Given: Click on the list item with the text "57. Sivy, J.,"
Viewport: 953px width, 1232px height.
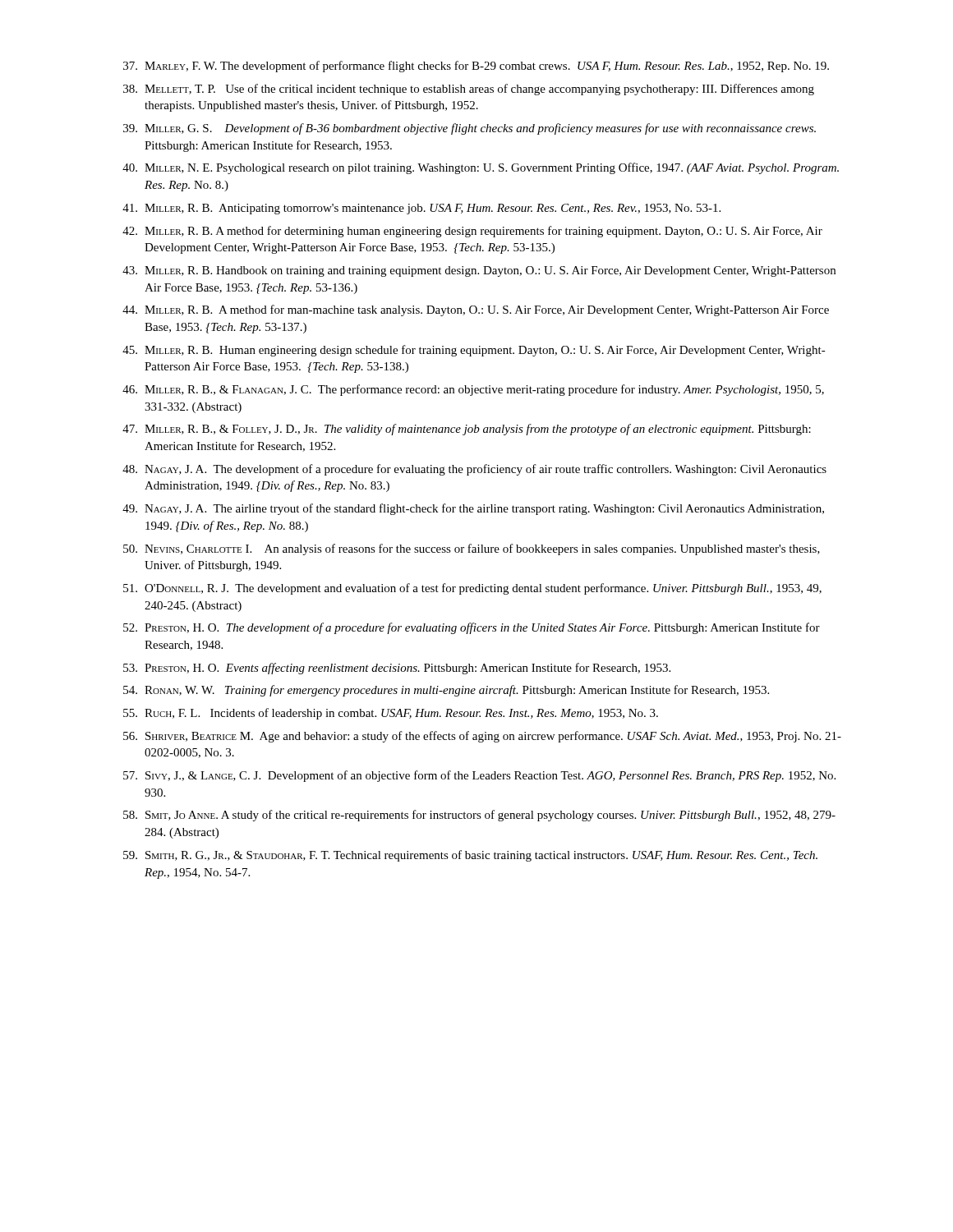Looking at the screenshot, I should [x=476, y=784].
